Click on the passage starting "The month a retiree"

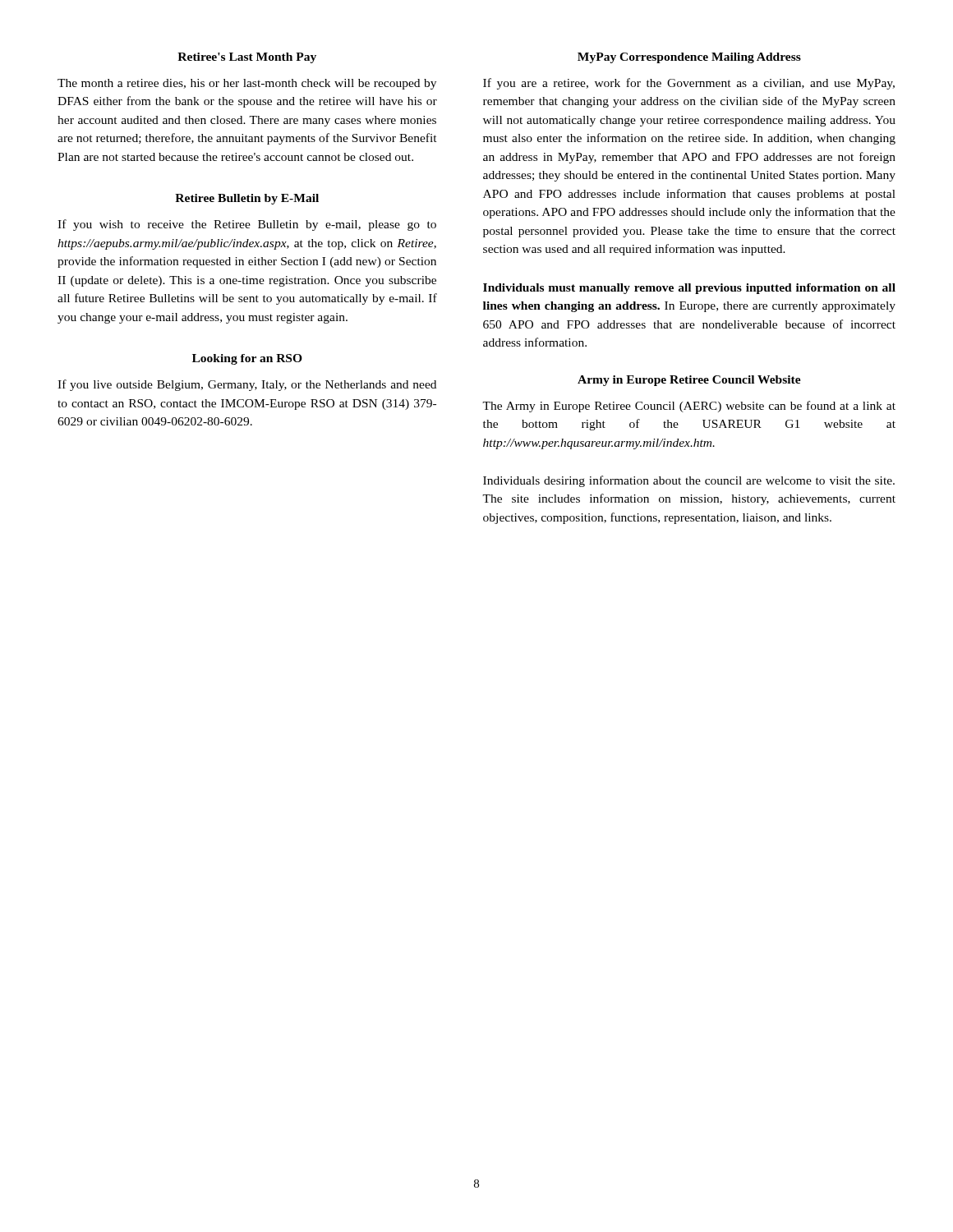(x=247, y=119)
